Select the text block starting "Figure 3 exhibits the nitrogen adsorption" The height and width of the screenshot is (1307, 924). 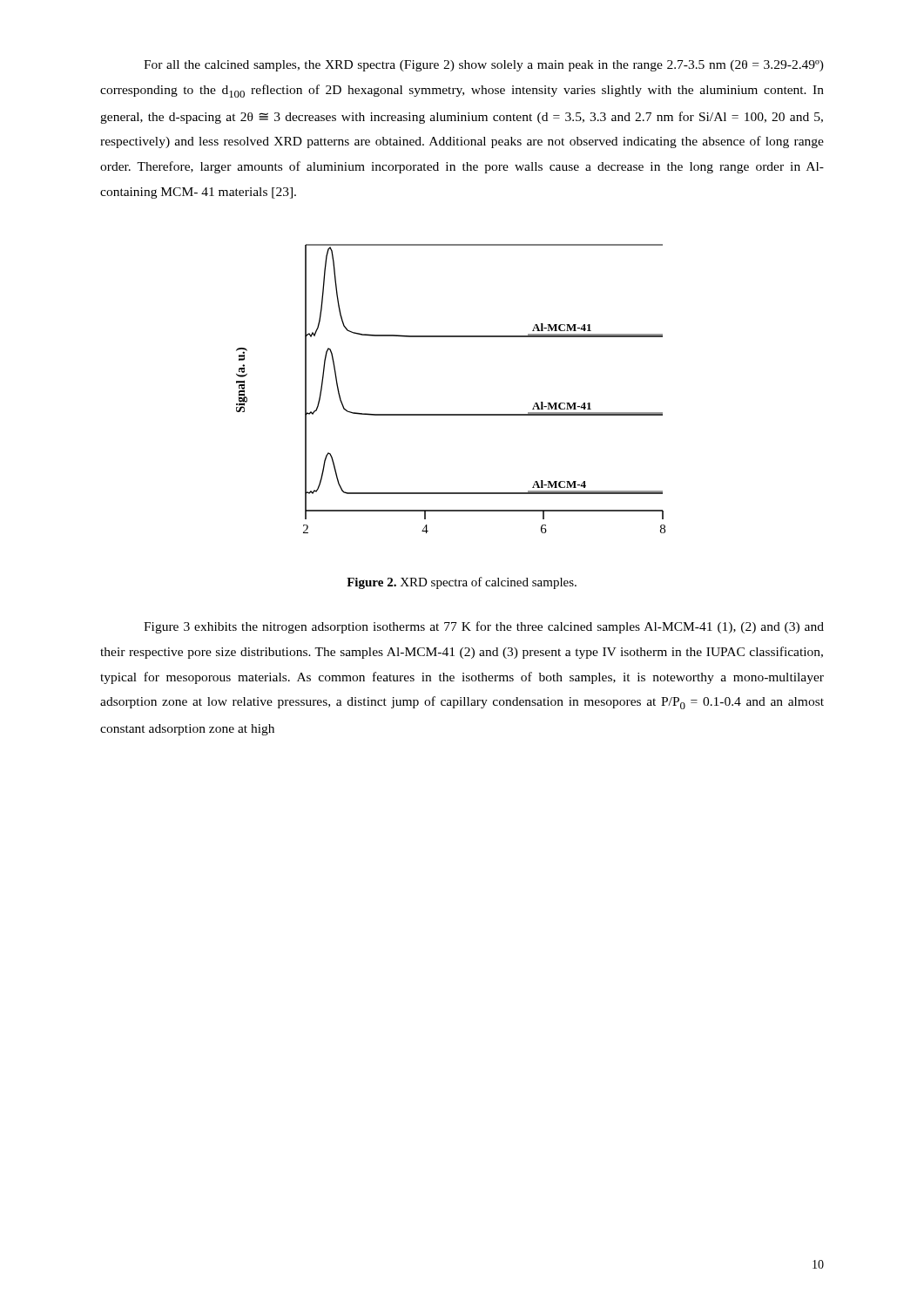[462, 677]
